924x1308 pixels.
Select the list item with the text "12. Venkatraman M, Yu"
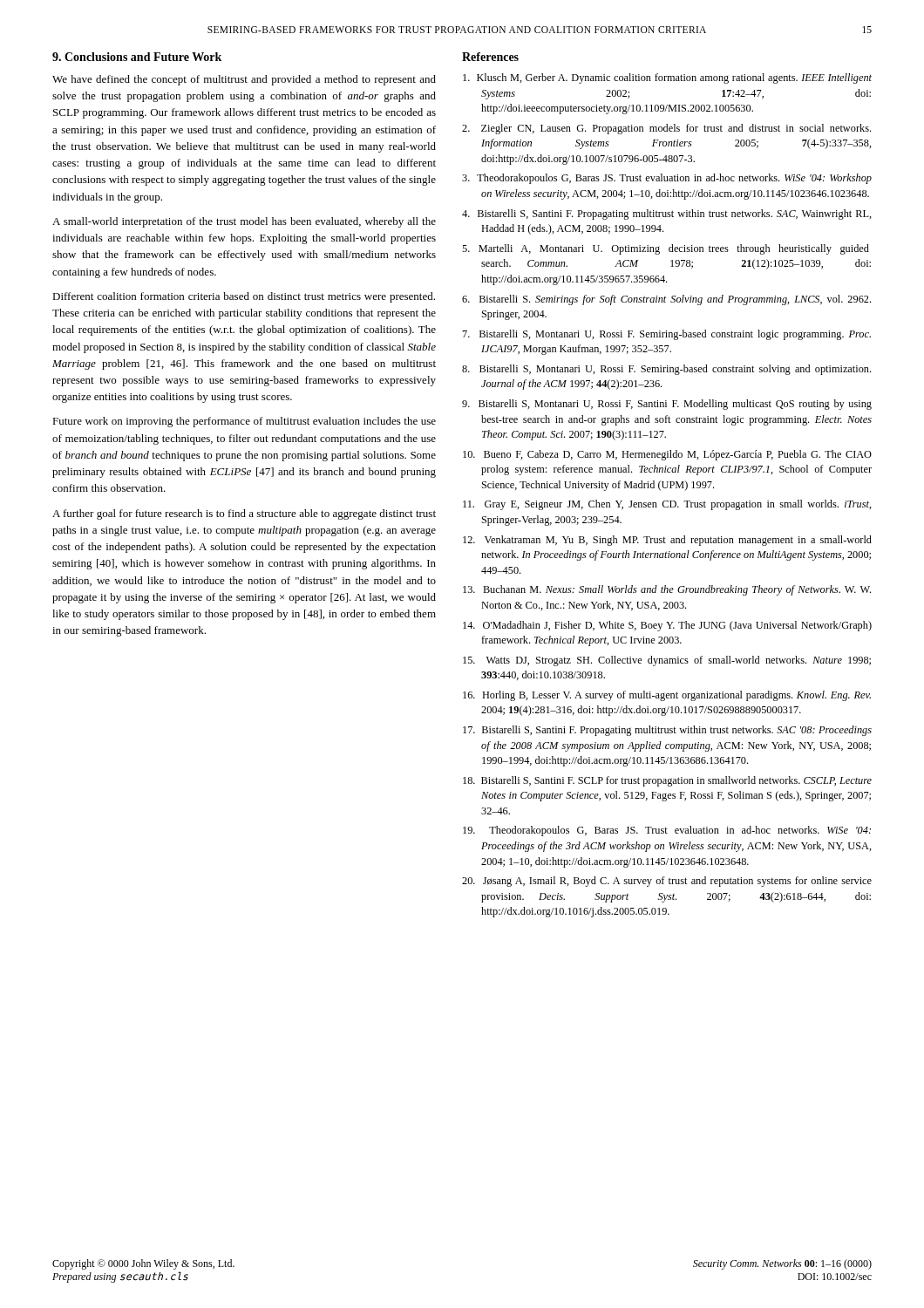667,555
